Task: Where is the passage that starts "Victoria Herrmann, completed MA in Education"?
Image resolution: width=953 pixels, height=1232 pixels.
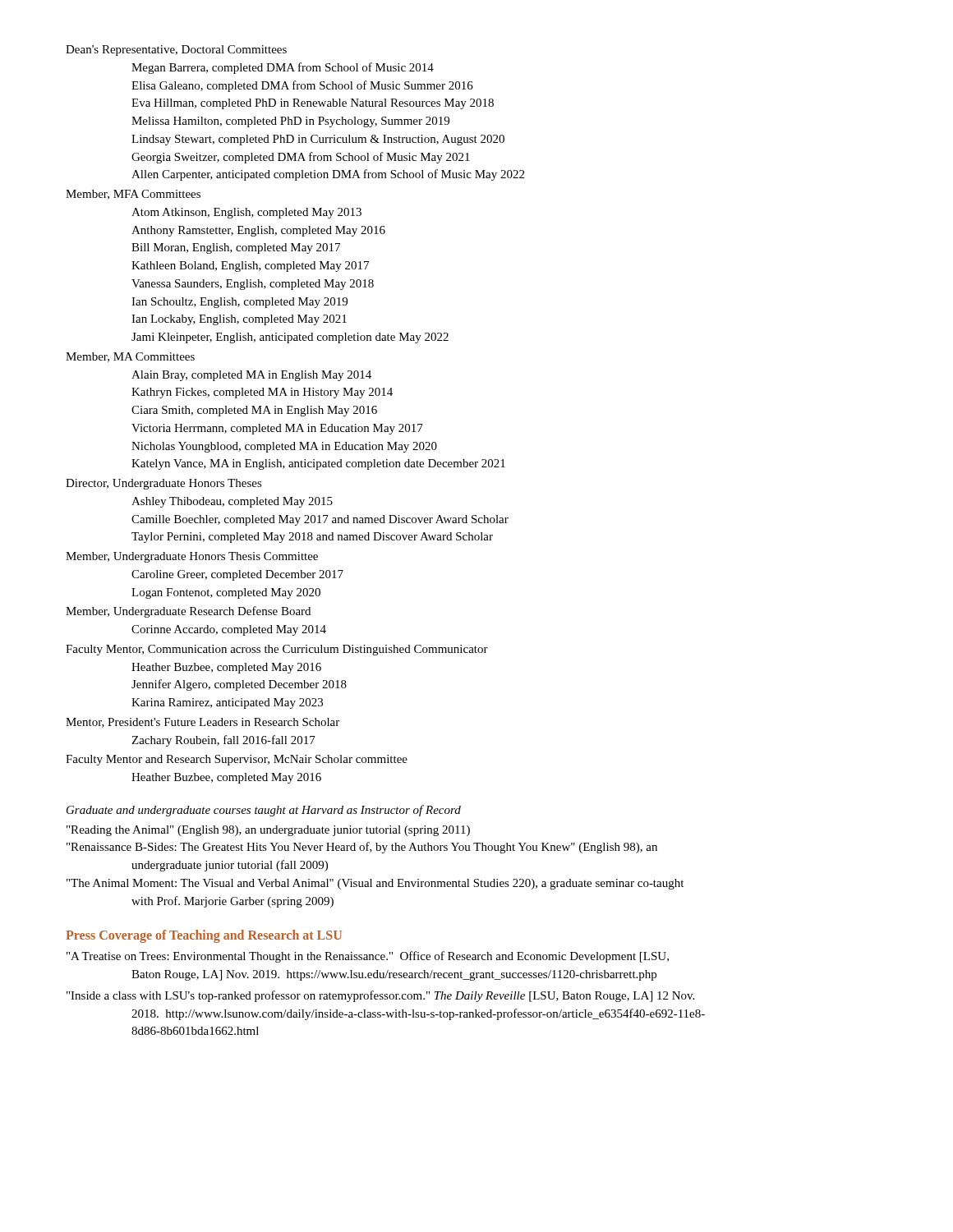Action: pos(277,428)
